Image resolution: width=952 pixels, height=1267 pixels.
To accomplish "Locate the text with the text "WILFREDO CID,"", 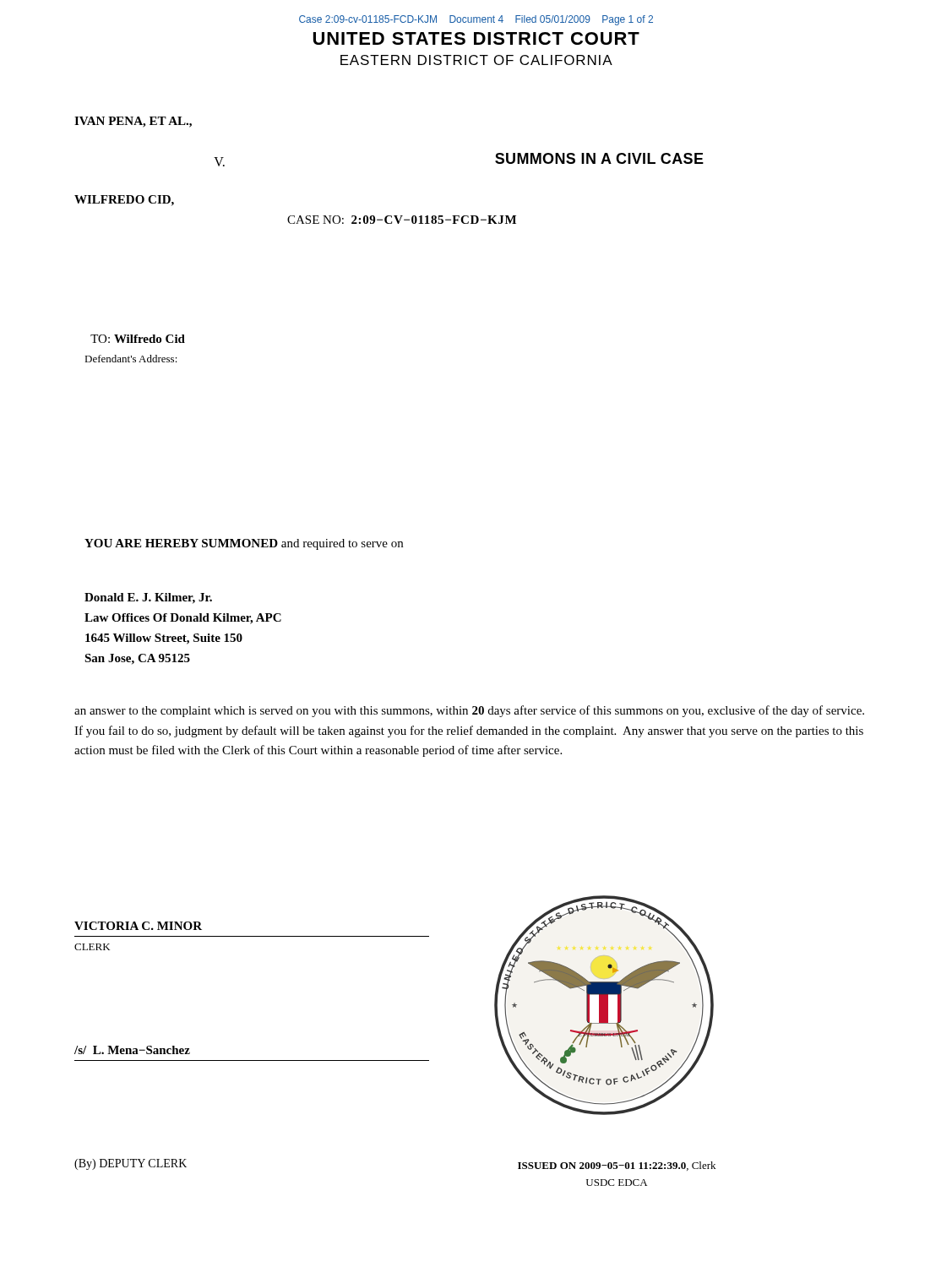I will [x=124, y=199].
